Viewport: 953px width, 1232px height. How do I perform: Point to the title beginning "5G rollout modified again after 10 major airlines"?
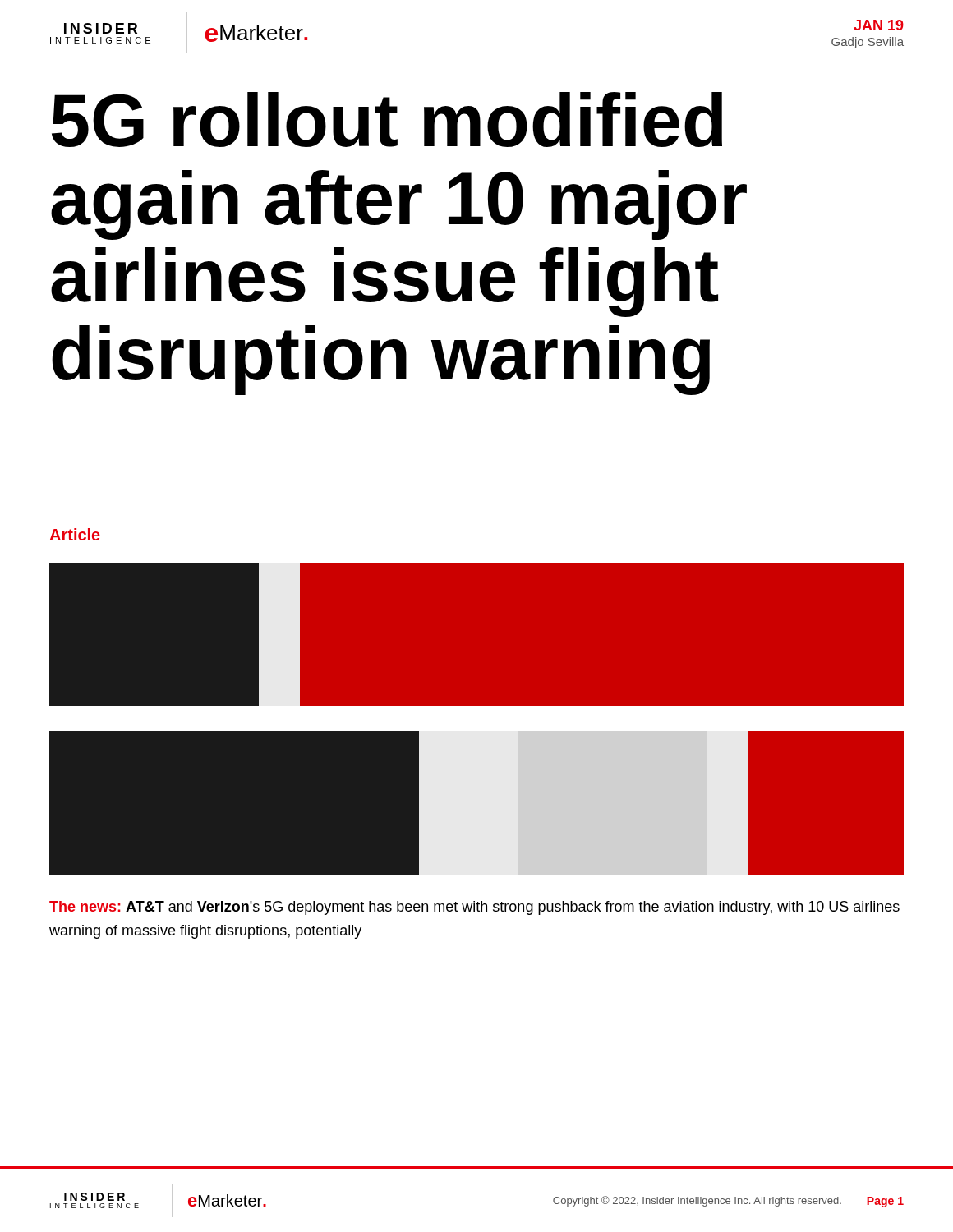tap(476, 237)
